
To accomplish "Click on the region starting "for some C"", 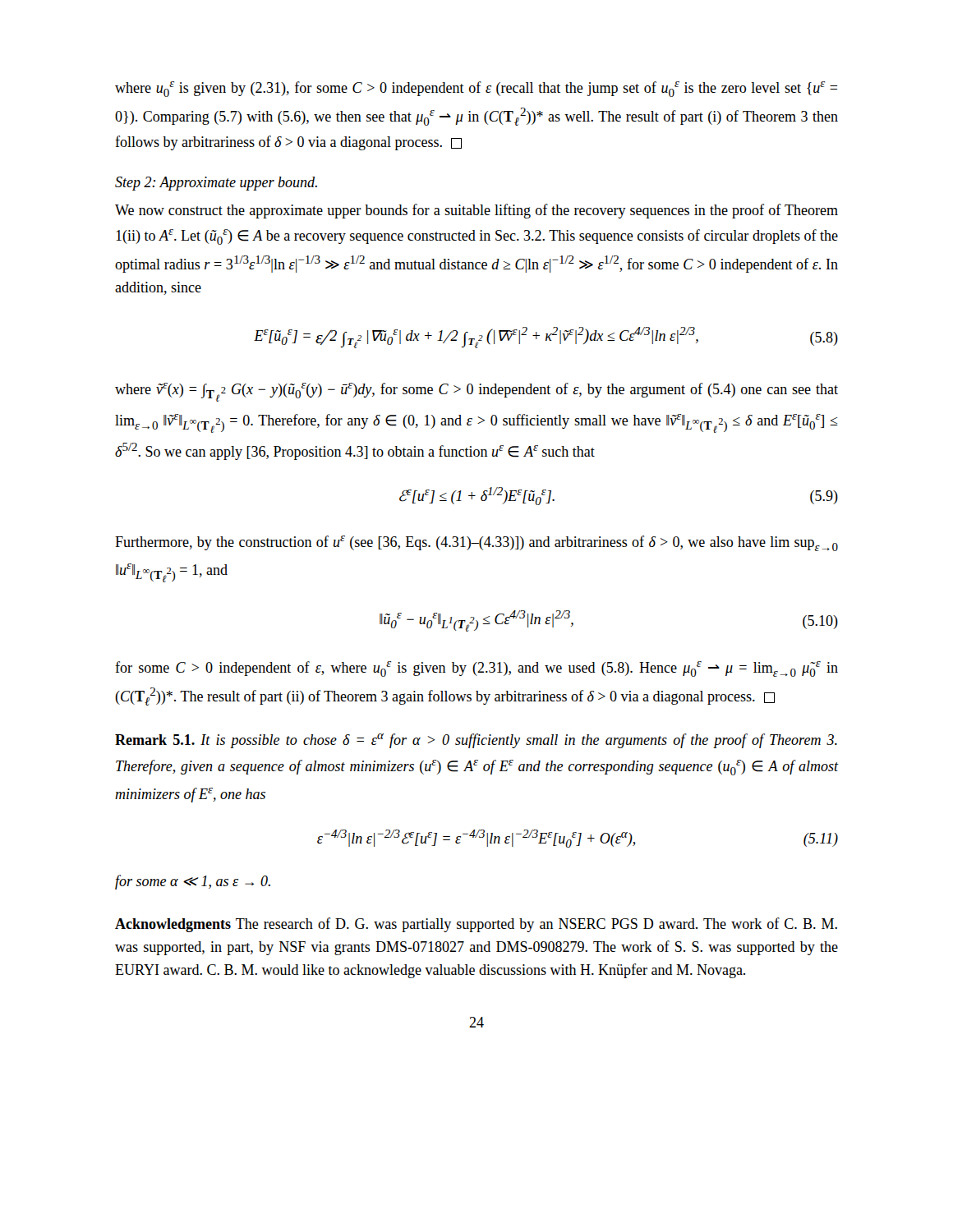I will [x=476, y=682].
